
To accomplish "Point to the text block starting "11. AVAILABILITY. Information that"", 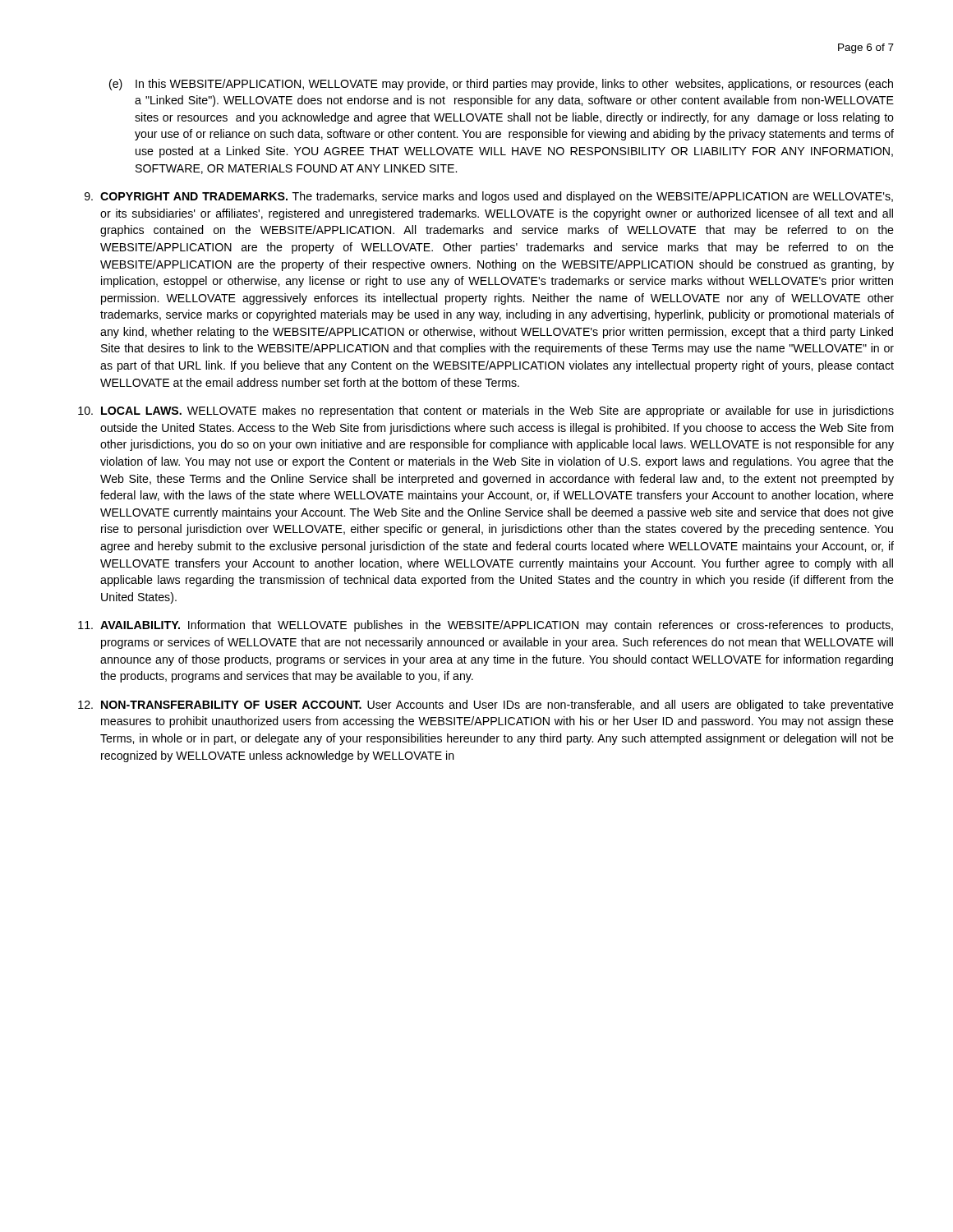I will tap(476, 651).
